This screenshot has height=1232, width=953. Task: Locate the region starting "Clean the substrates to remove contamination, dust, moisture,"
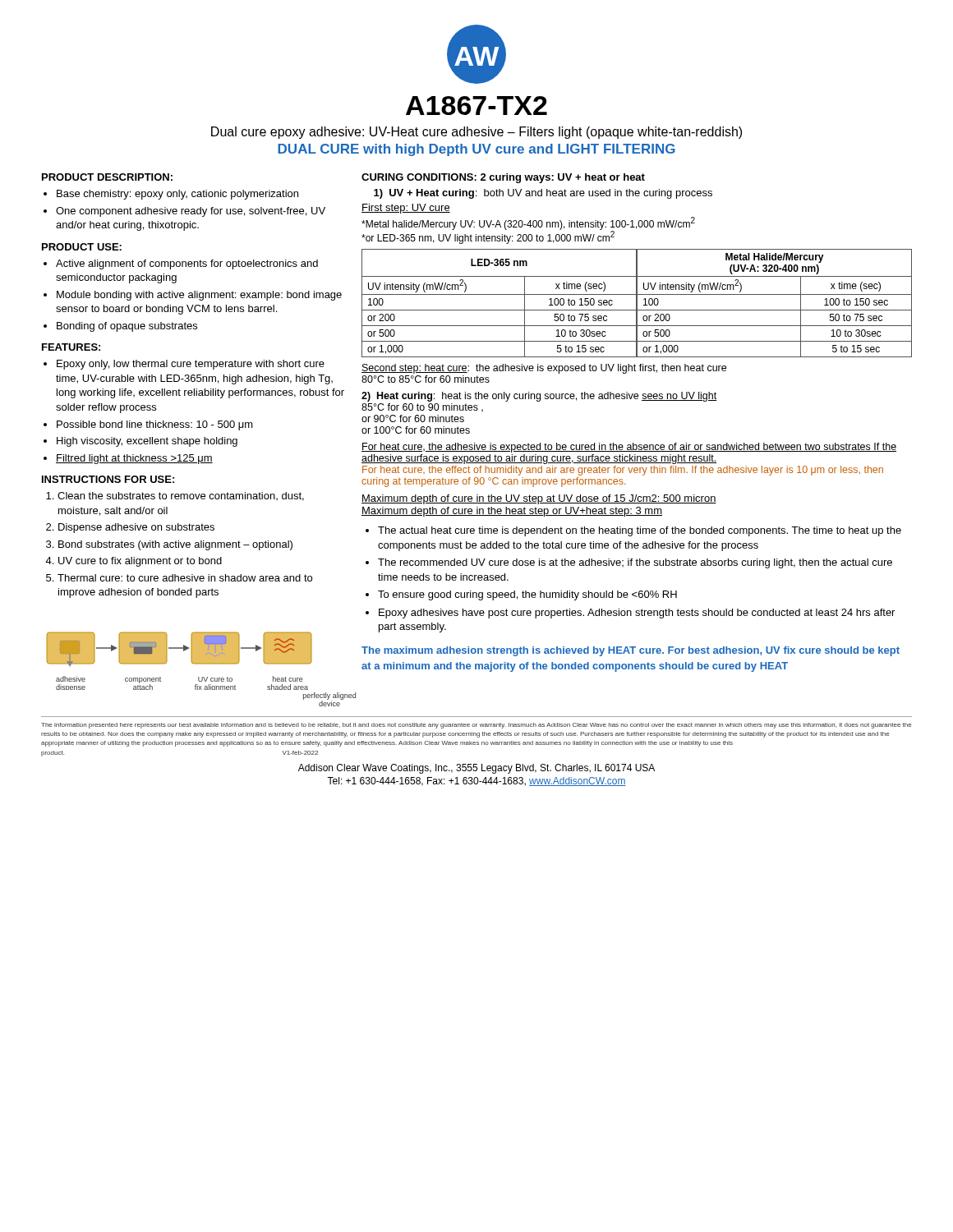pyautogui.click(x=181, y=503)
